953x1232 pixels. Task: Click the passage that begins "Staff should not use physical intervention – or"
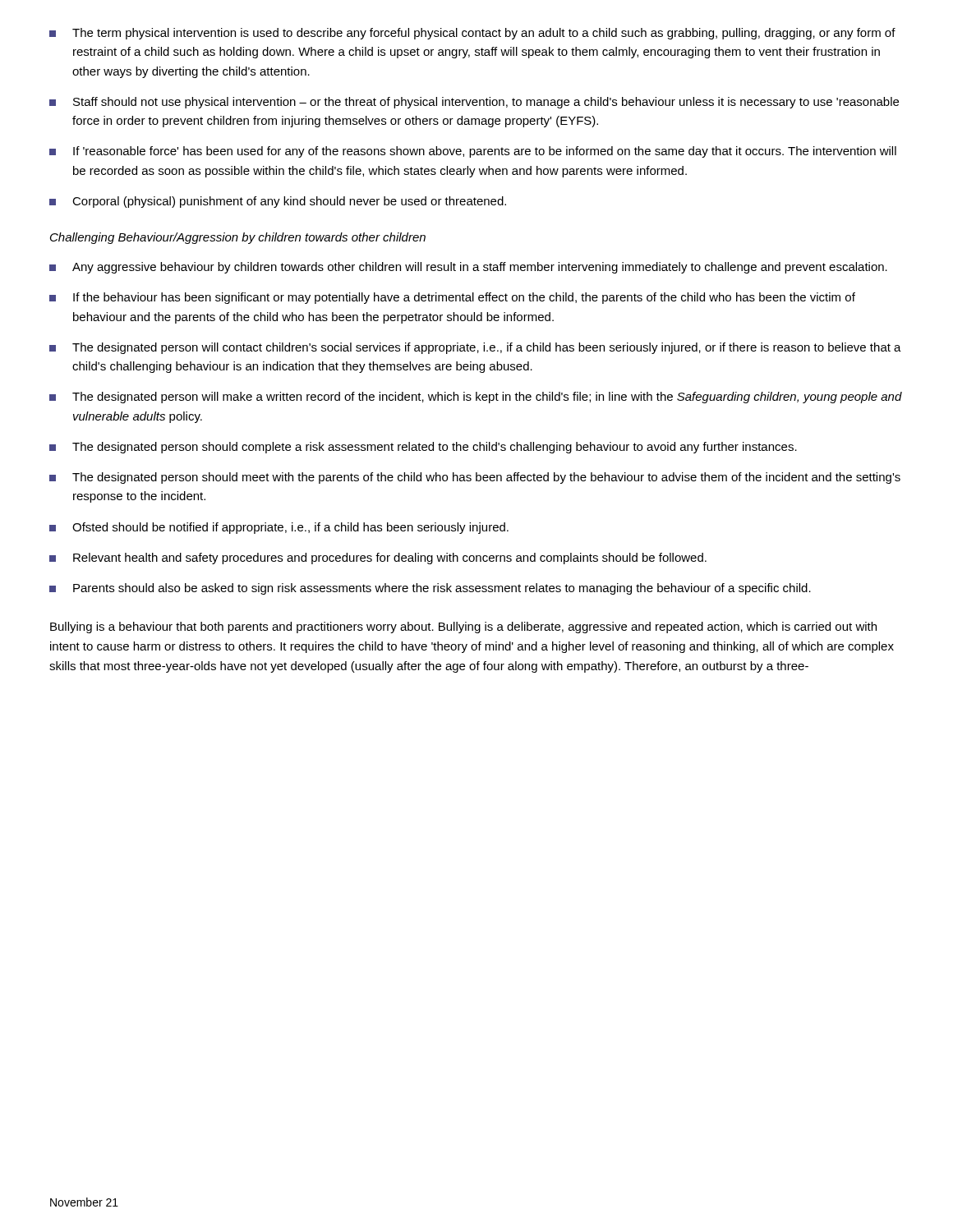click(x=476, y=111)
